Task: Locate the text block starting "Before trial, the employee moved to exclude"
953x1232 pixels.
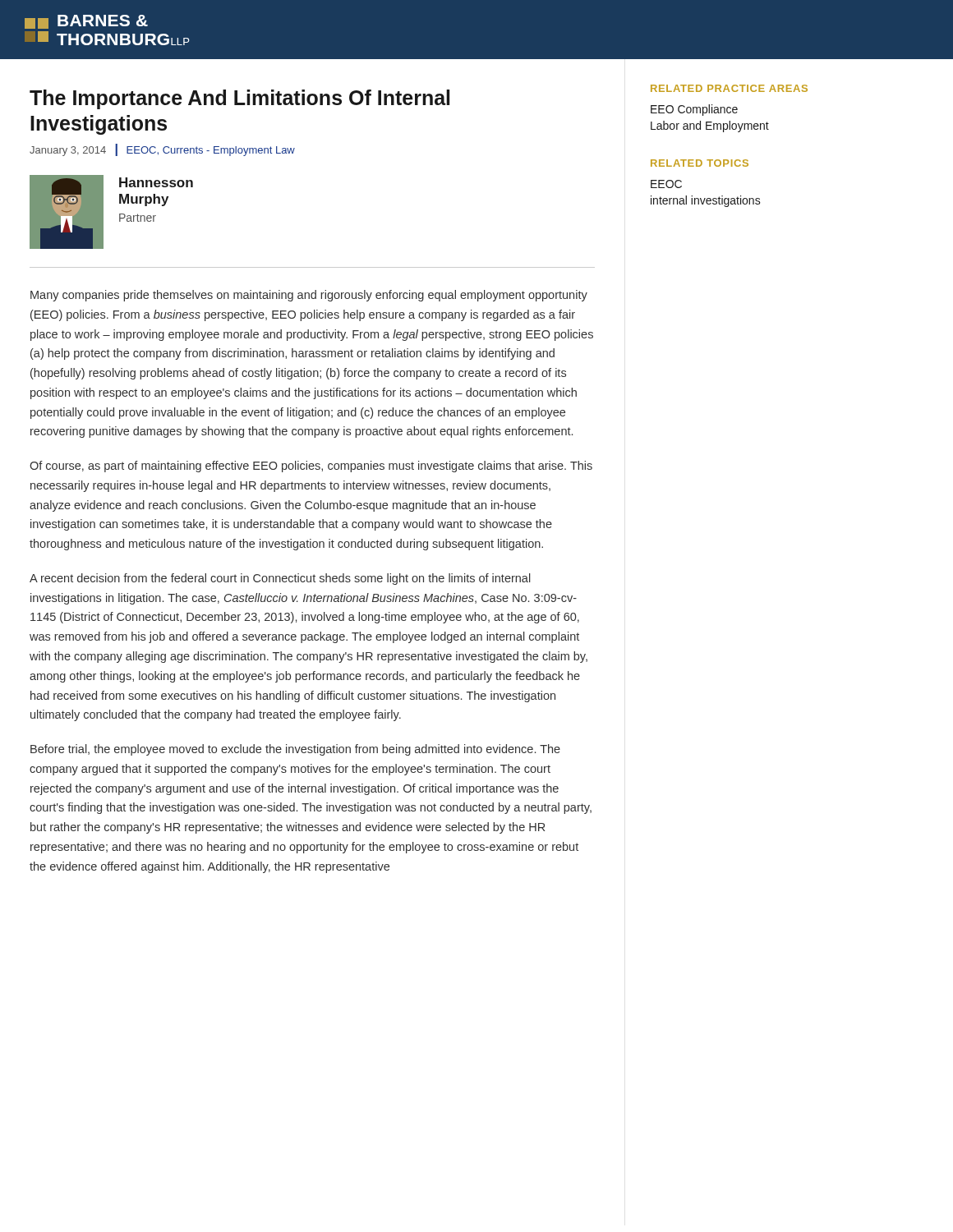Action: coord(311,808)
